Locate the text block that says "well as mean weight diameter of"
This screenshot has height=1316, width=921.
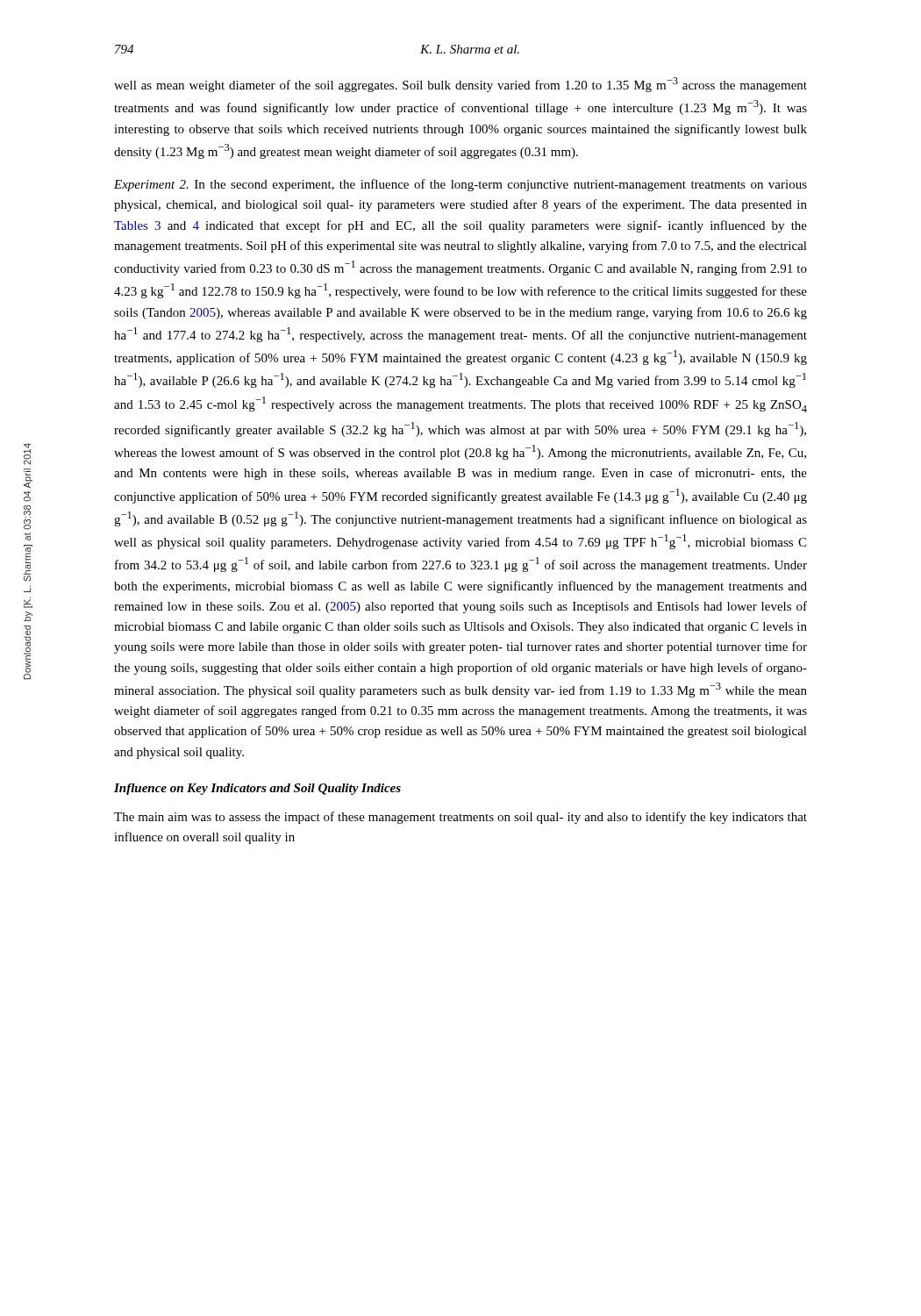pyautogui.click(x=460, y=118)
